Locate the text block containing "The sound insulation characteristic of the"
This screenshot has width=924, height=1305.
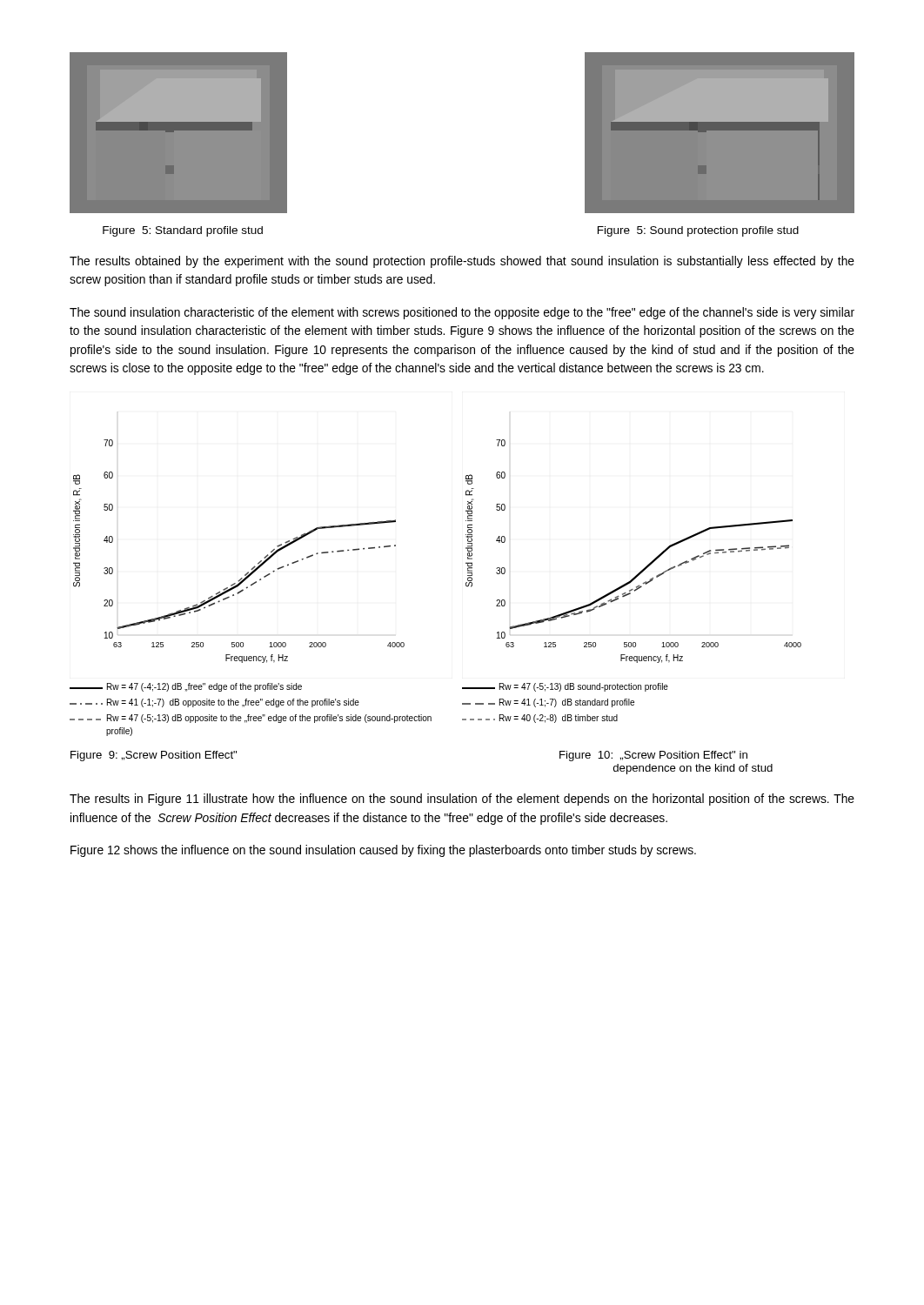click(462, 340)
